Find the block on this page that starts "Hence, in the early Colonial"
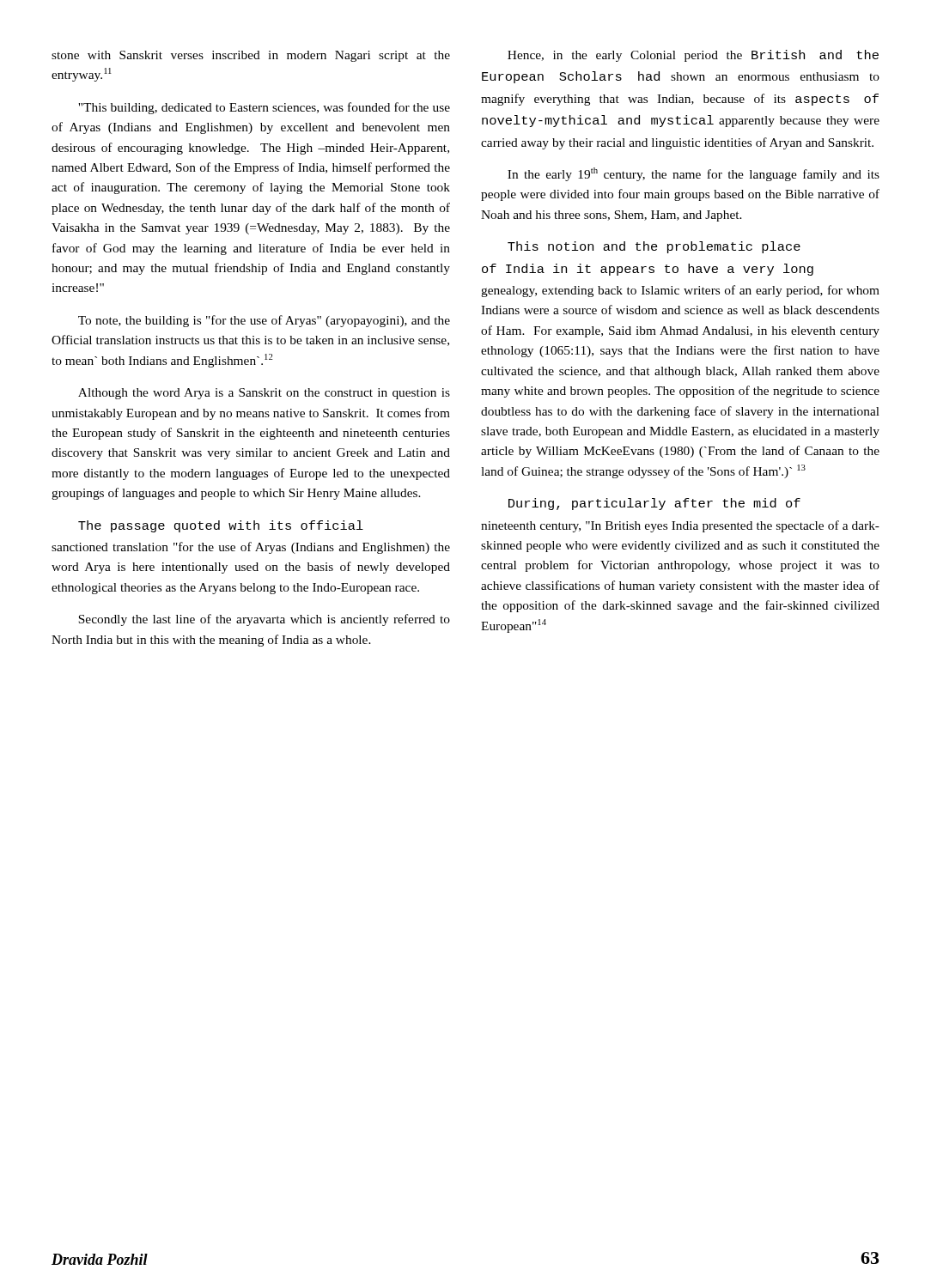 (x=680, y=98)
